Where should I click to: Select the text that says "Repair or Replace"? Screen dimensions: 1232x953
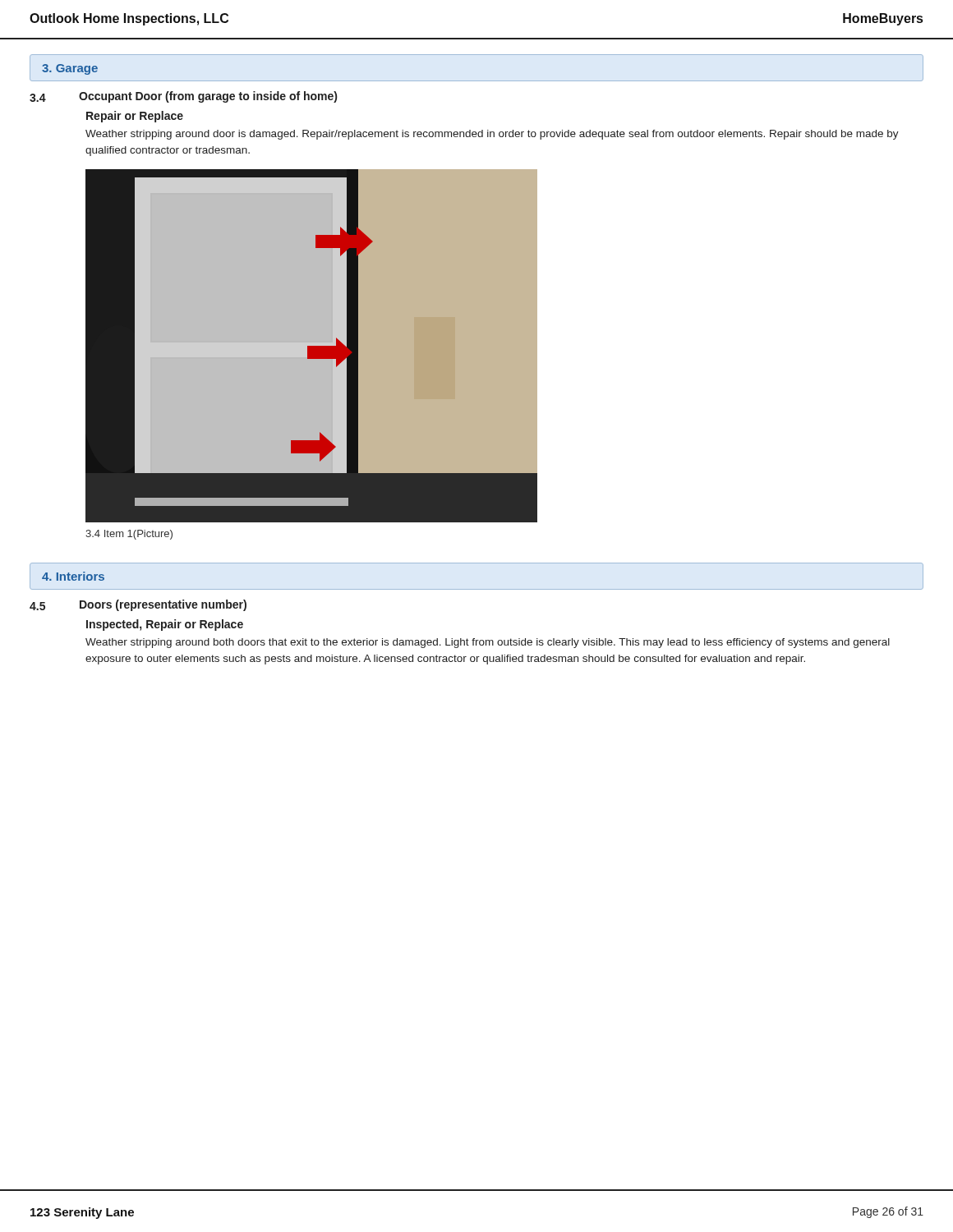(135, 117)
